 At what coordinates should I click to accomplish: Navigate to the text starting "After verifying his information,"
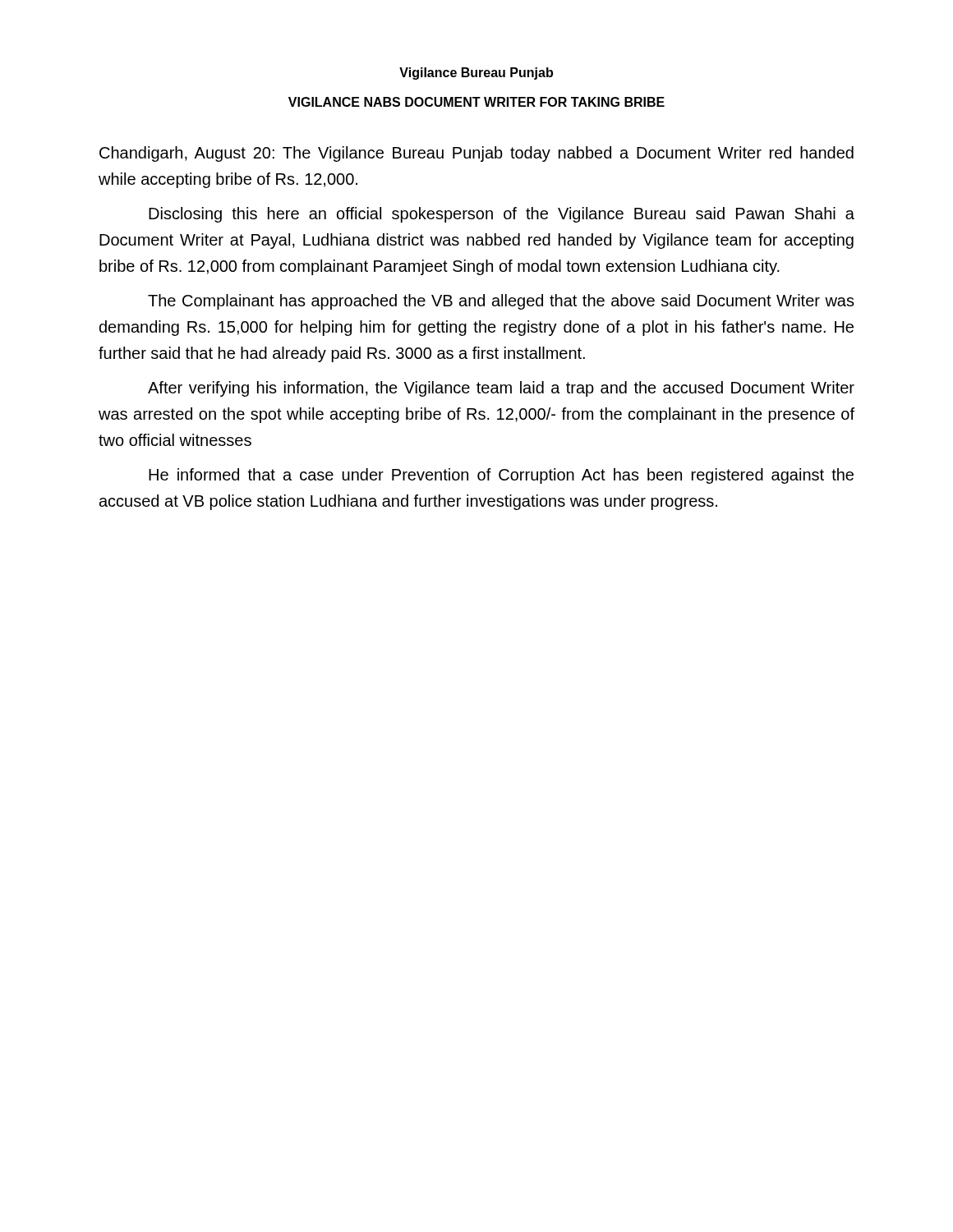pos(476,414)
